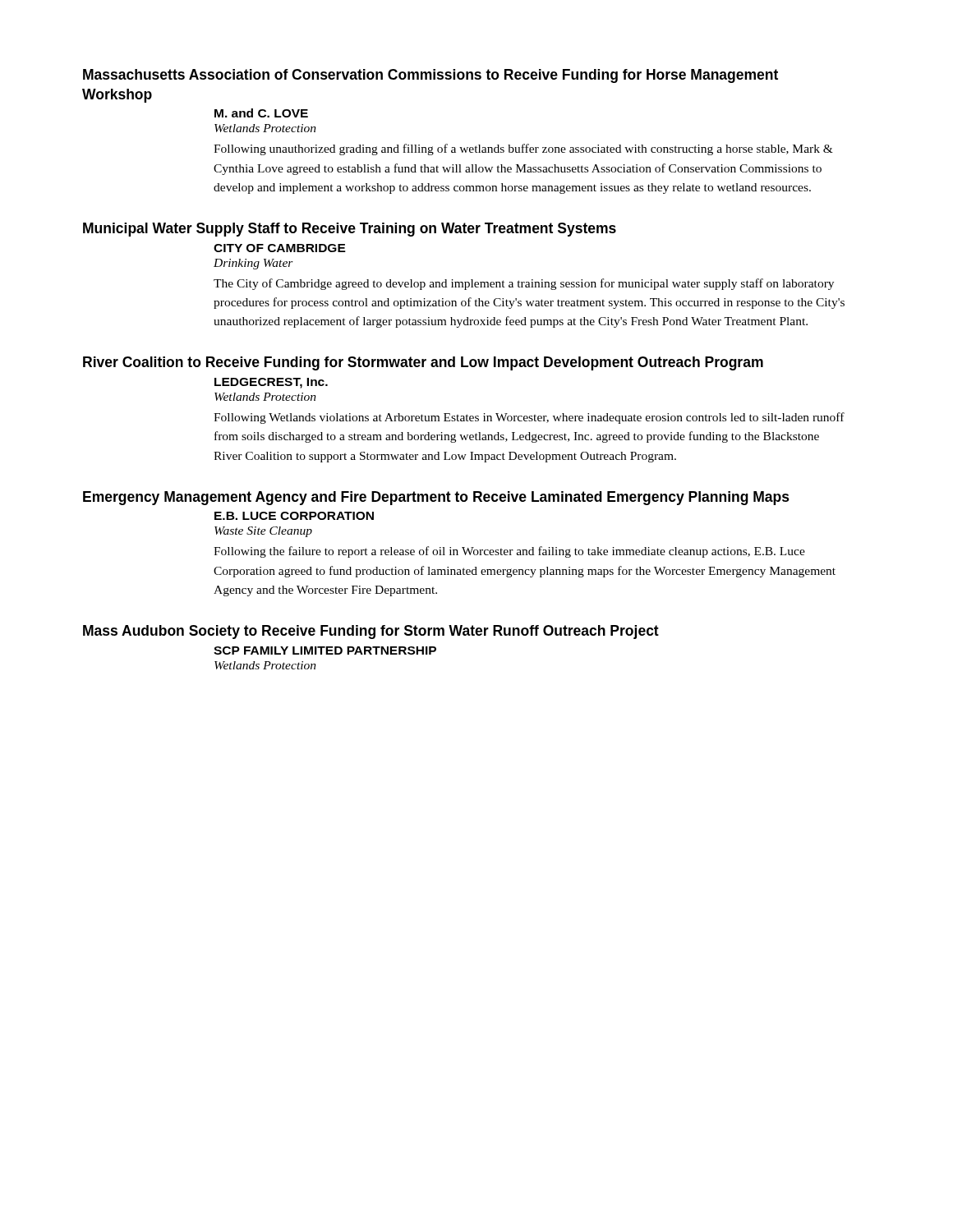This screenshot has height=1232, width=953.
Task: Select the text that reads "LEDGECREST, Inc."
Action: [x=271, y=381]
